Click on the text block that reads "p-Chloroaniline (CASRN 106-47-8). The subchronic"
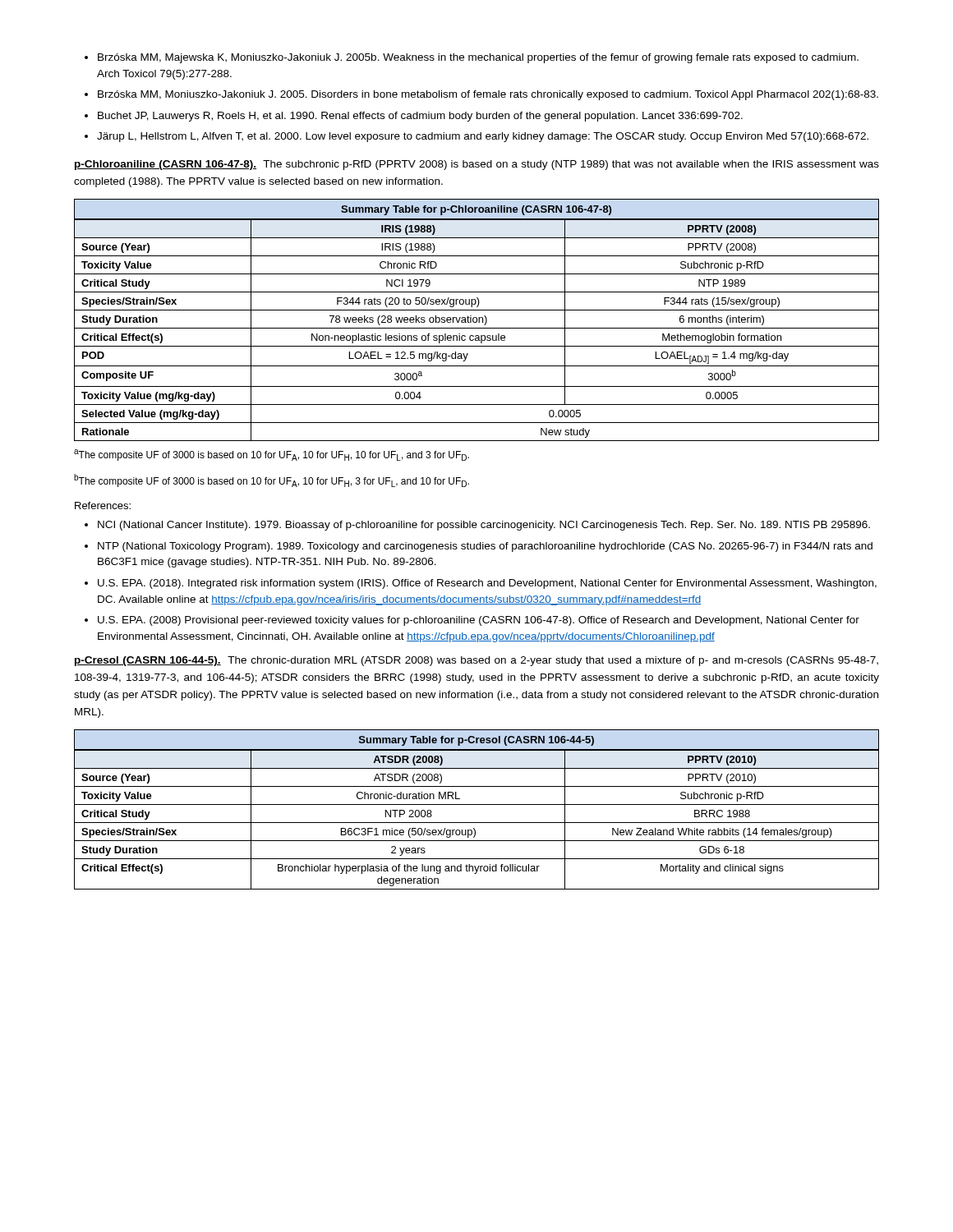This screenshot has width=953, height=1232. (x=476, y=172)
